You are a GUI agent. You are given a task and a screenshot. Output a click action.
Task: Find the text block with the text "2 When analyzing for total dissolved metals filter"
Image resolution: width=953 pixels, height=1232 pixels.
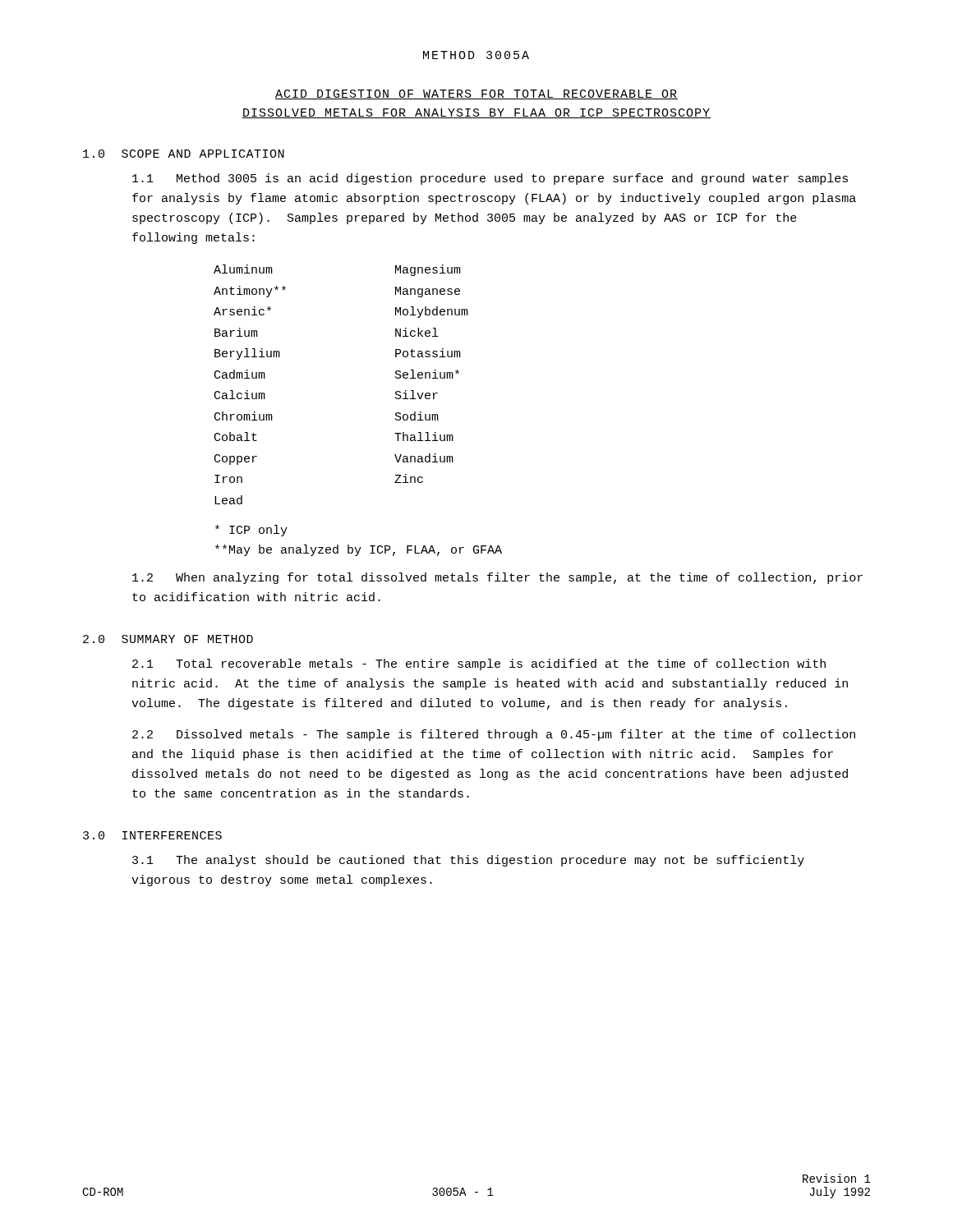(x=498, y=588)
